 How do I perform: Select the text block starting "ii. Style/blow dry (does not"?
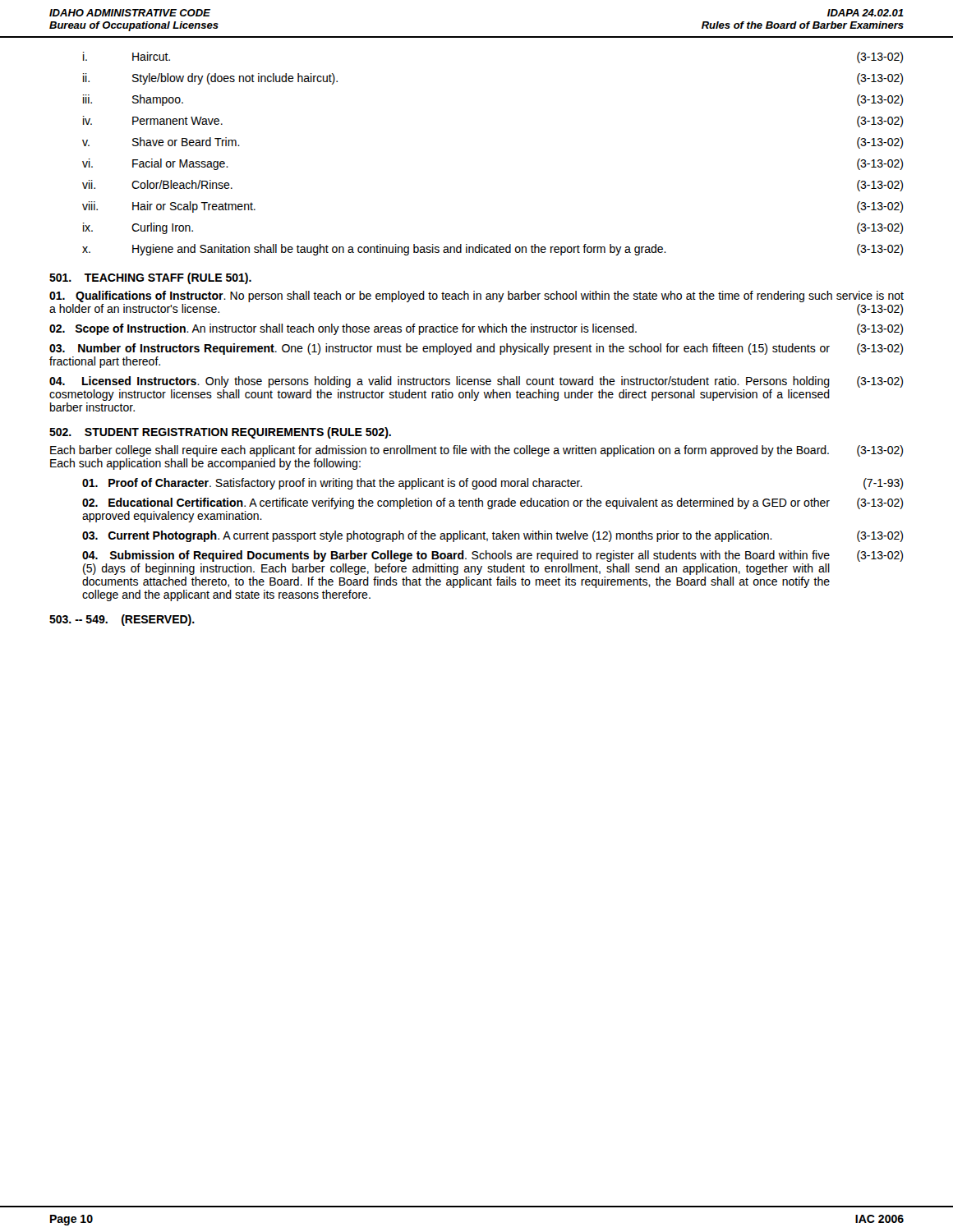[240, 78]
